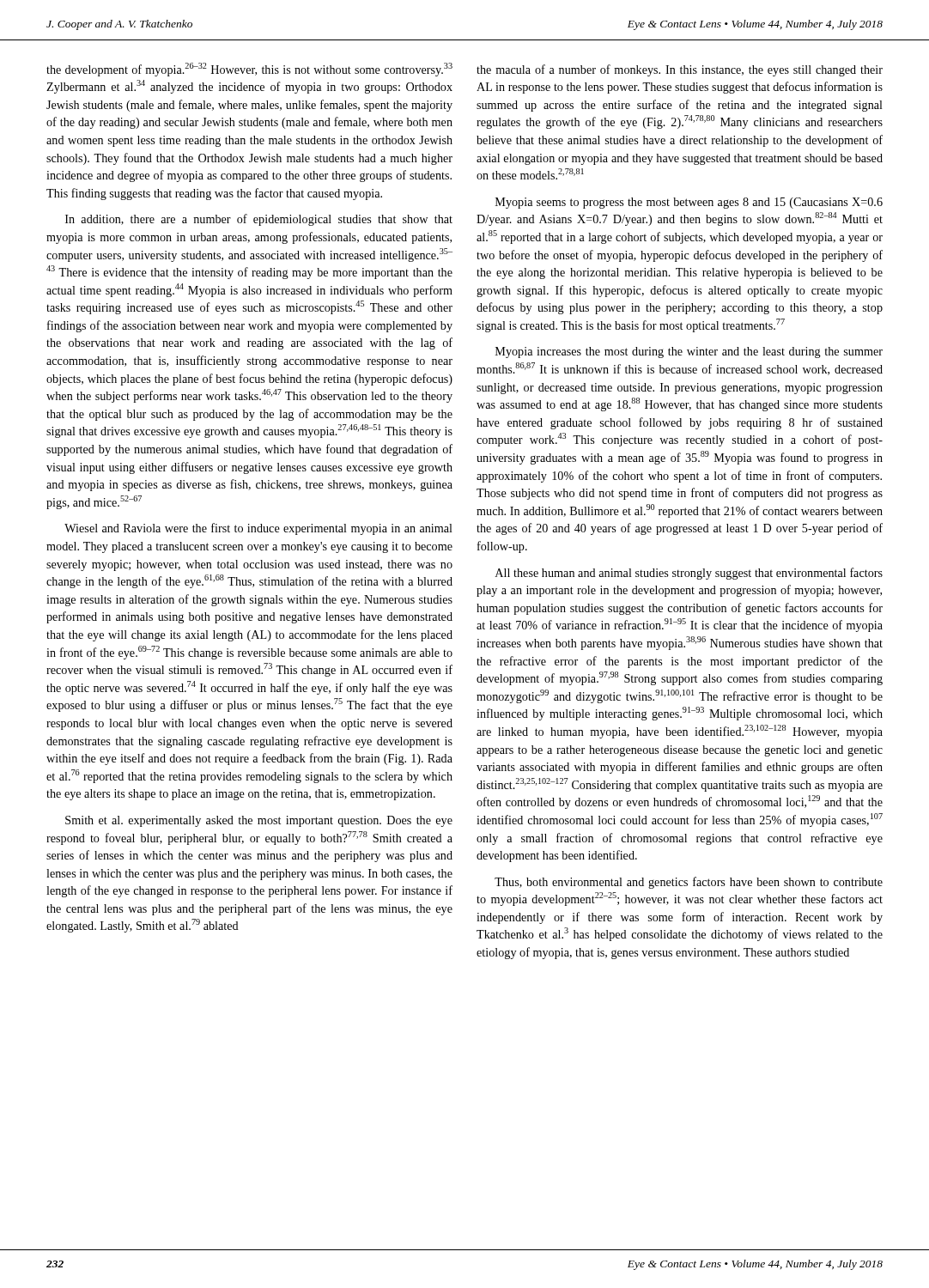This screenshot has height=1288, width=929.
Task: Find the text starting "Smith et al. experimentally"
Action: 249,873
